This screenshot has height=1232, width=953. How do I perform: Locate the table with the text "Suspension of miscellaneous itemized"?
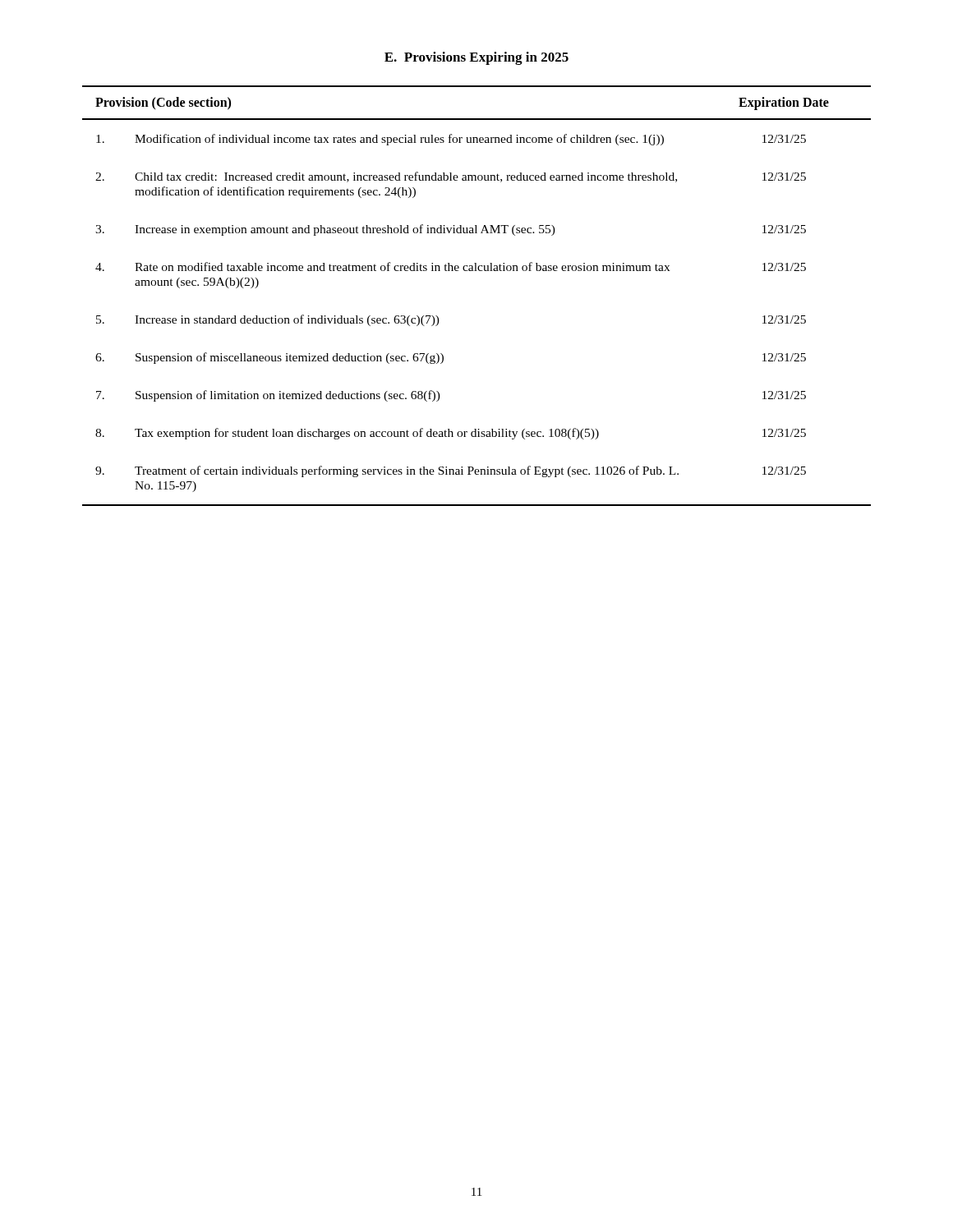tap(476, 296)
